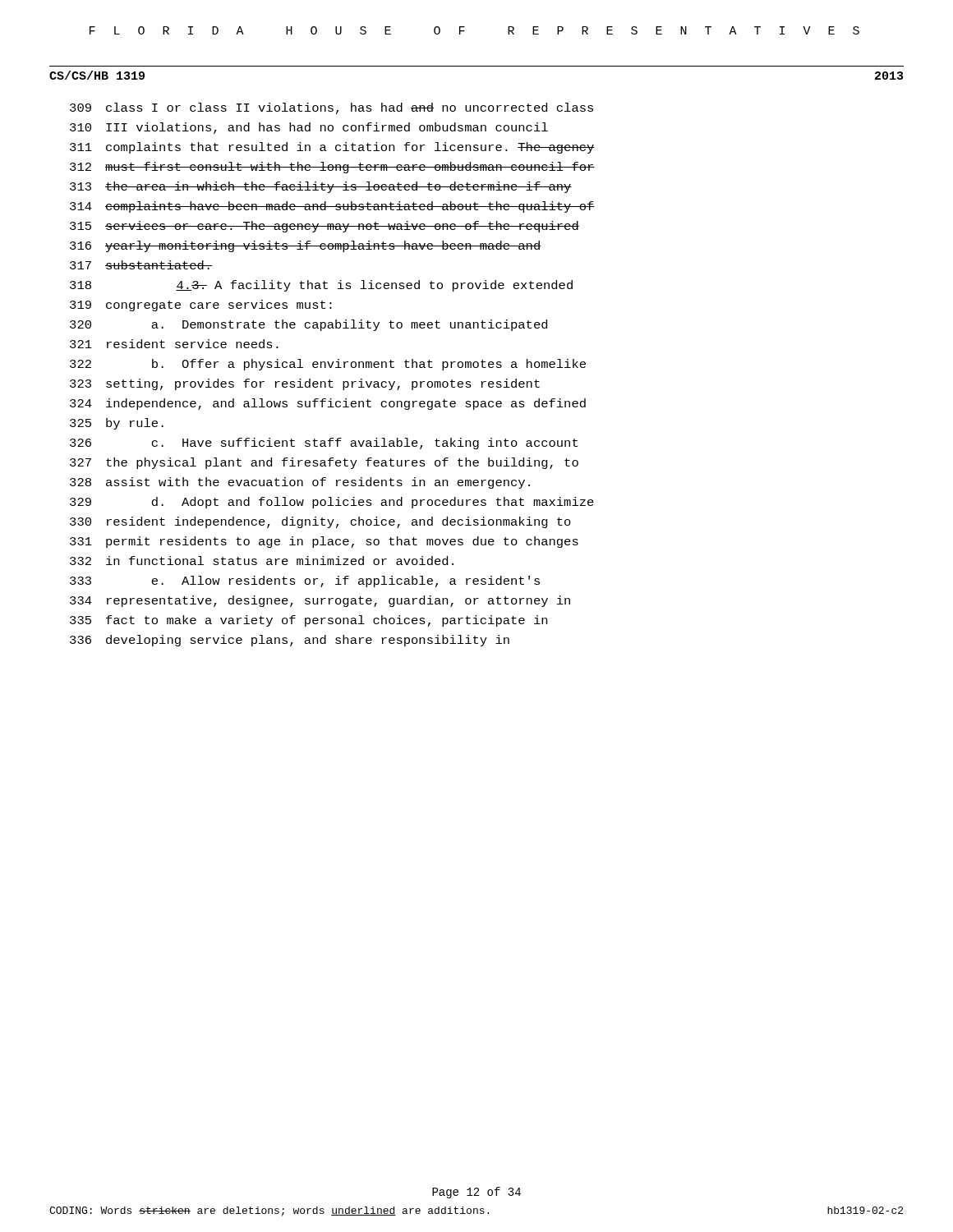Where is the passage that starts "320 a. Demonstrate"?

[x=476, y=335]
